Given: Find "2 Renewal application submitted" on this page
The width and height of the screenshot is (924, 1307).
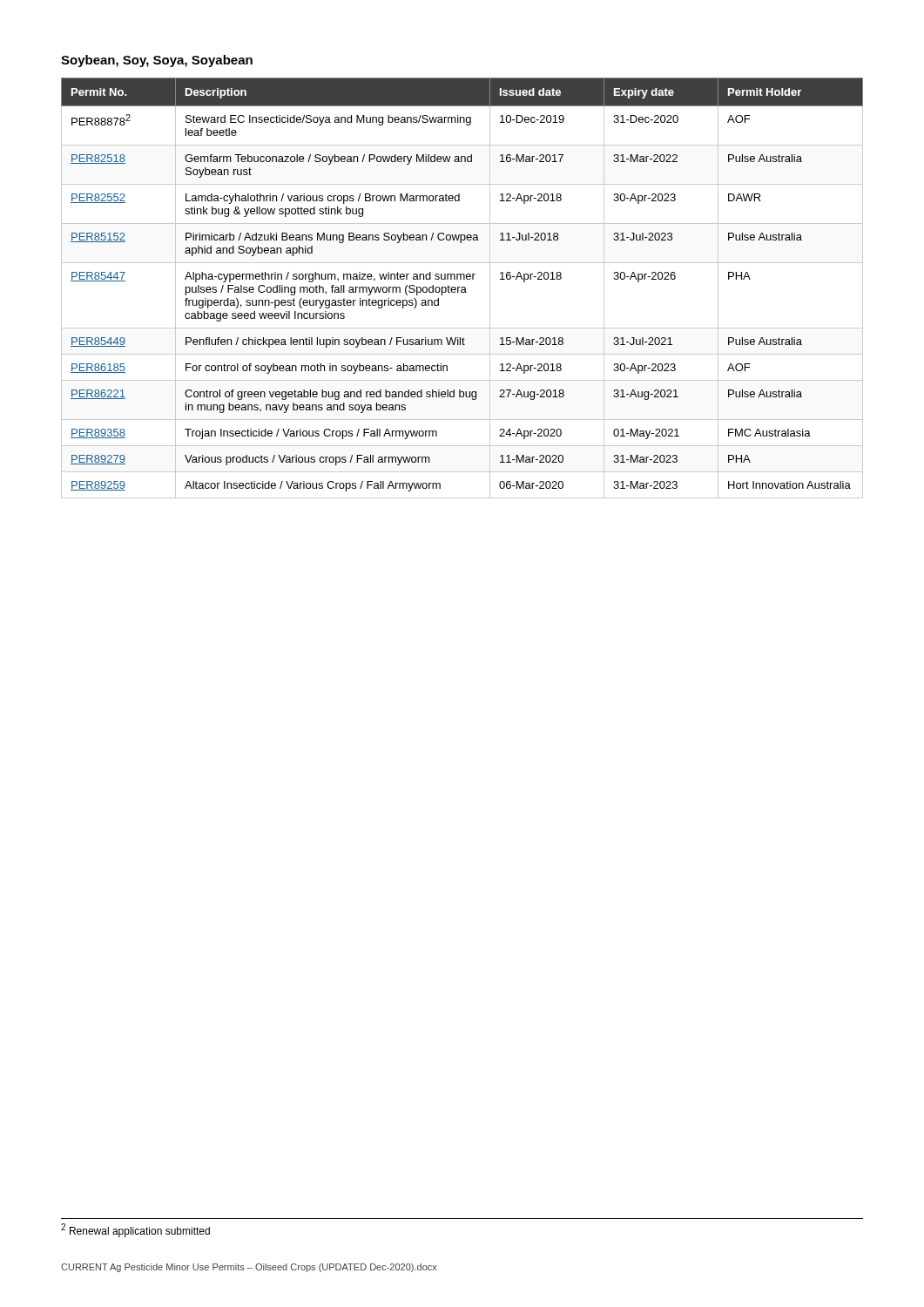Looking at the screenshot, I should tap(136, 1230).
